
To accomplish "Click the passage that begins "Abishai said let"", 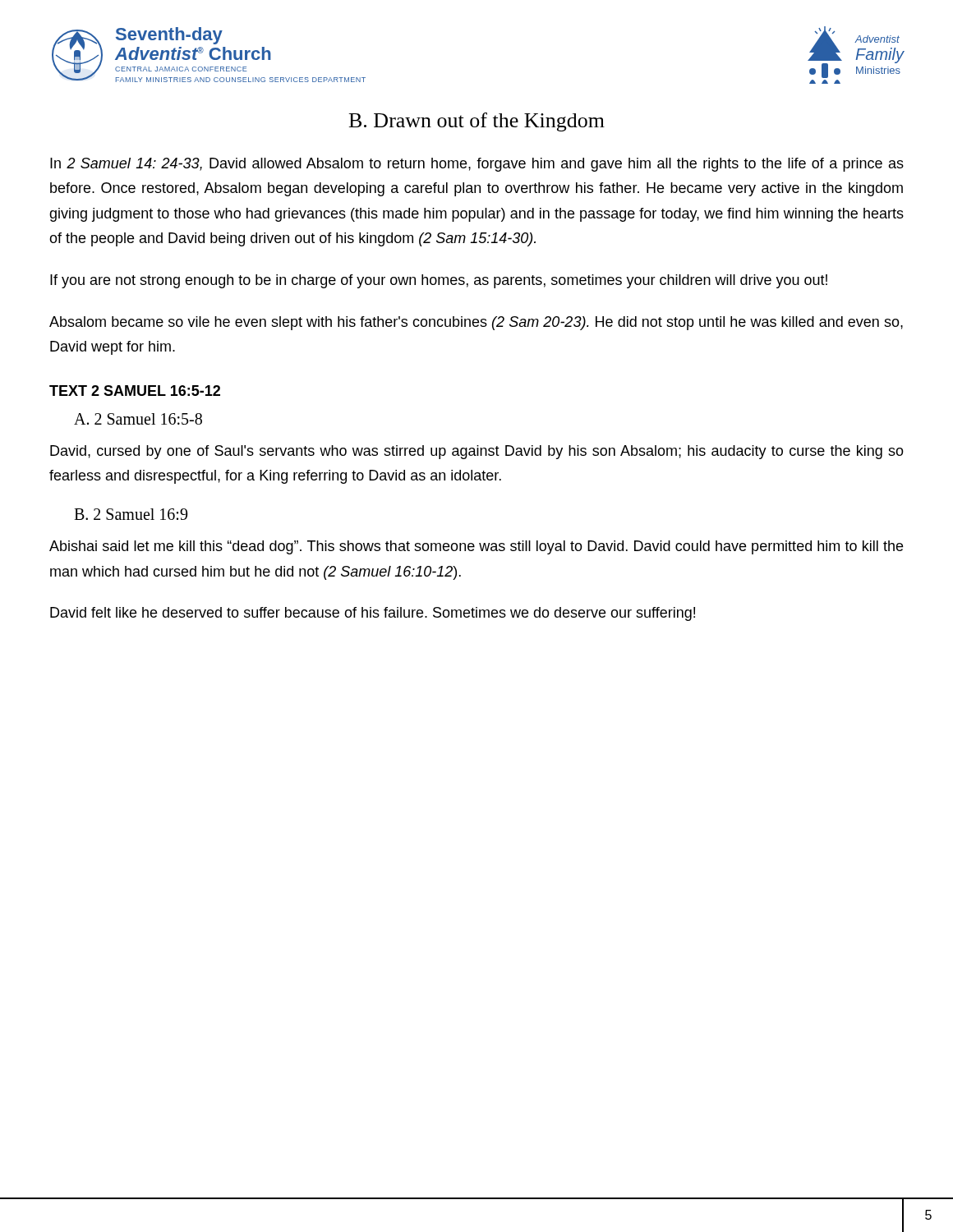I will click(476, 559).
